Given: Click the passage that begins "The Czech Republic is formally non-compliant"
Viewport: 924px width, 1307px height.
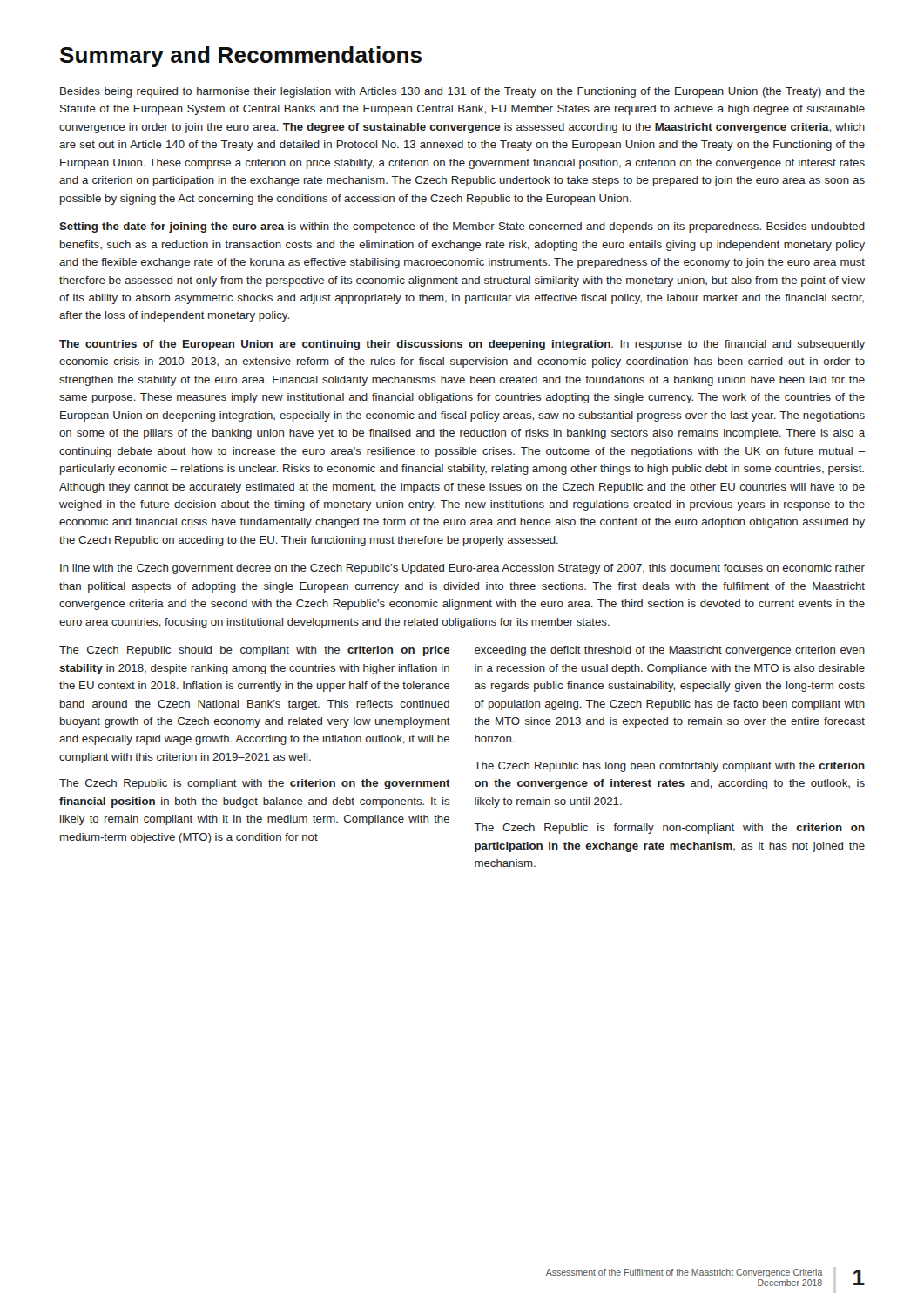Looking at the screenshot, I should tap(669, 845).
